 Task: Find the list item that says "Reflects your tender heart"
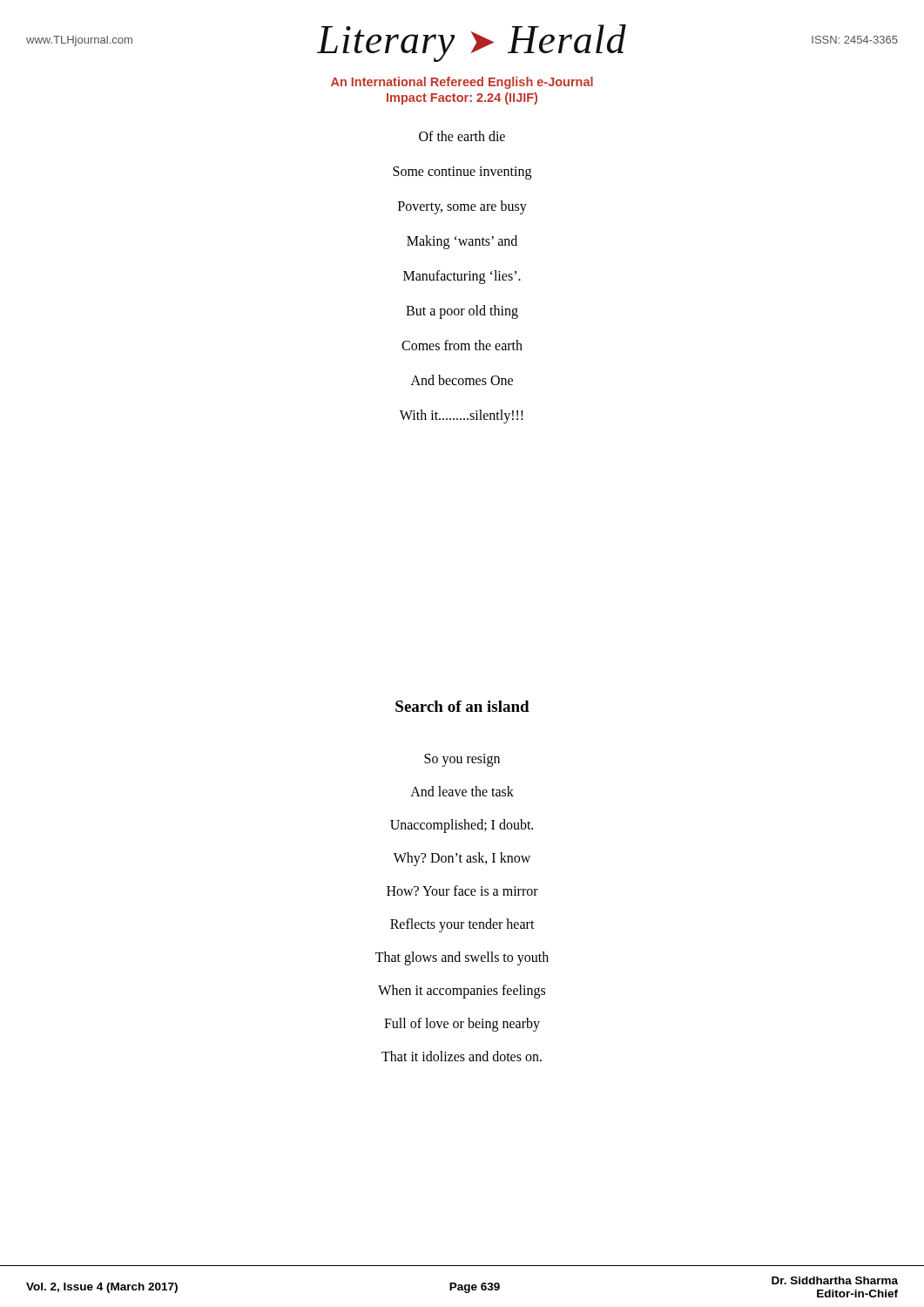click(x=462, y=924)
